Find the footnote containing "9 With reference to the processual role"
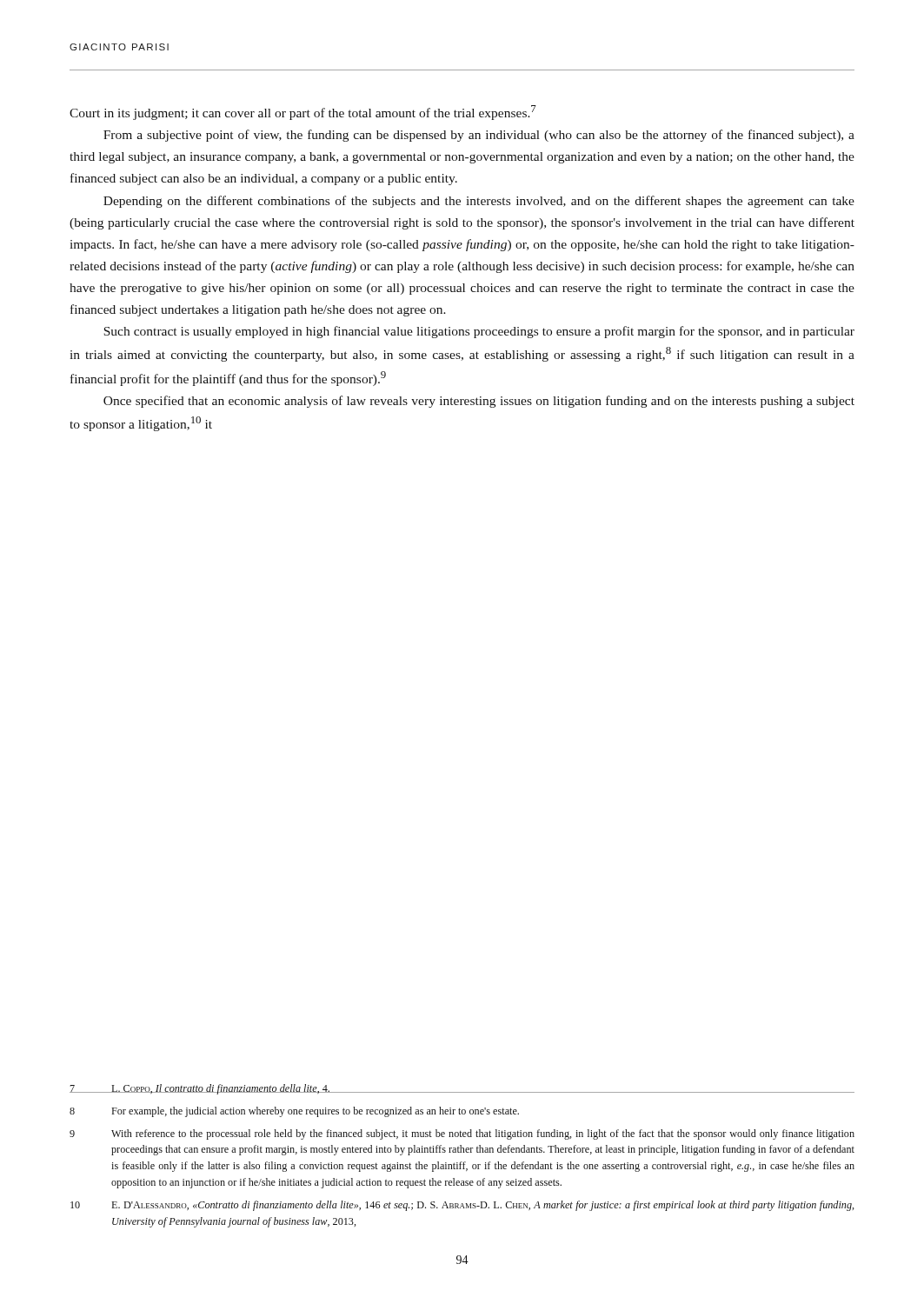The height and width of the screenshot is (1304, 924). (462, 1158)
